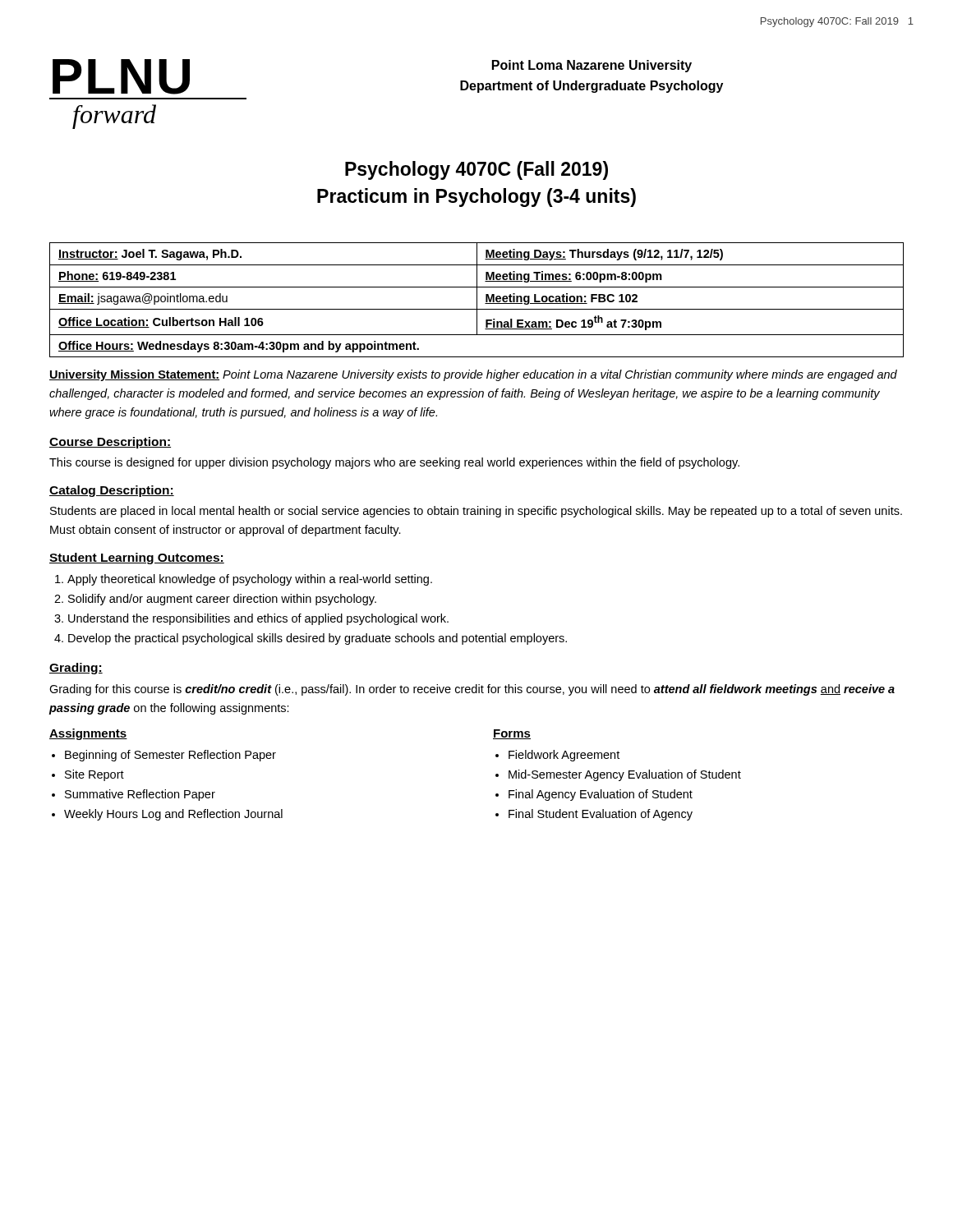This screenshot has height=1232, width=953.
Task: Select the element starting "Summative Reflection Paper"
Action: [x=140, y=794]
